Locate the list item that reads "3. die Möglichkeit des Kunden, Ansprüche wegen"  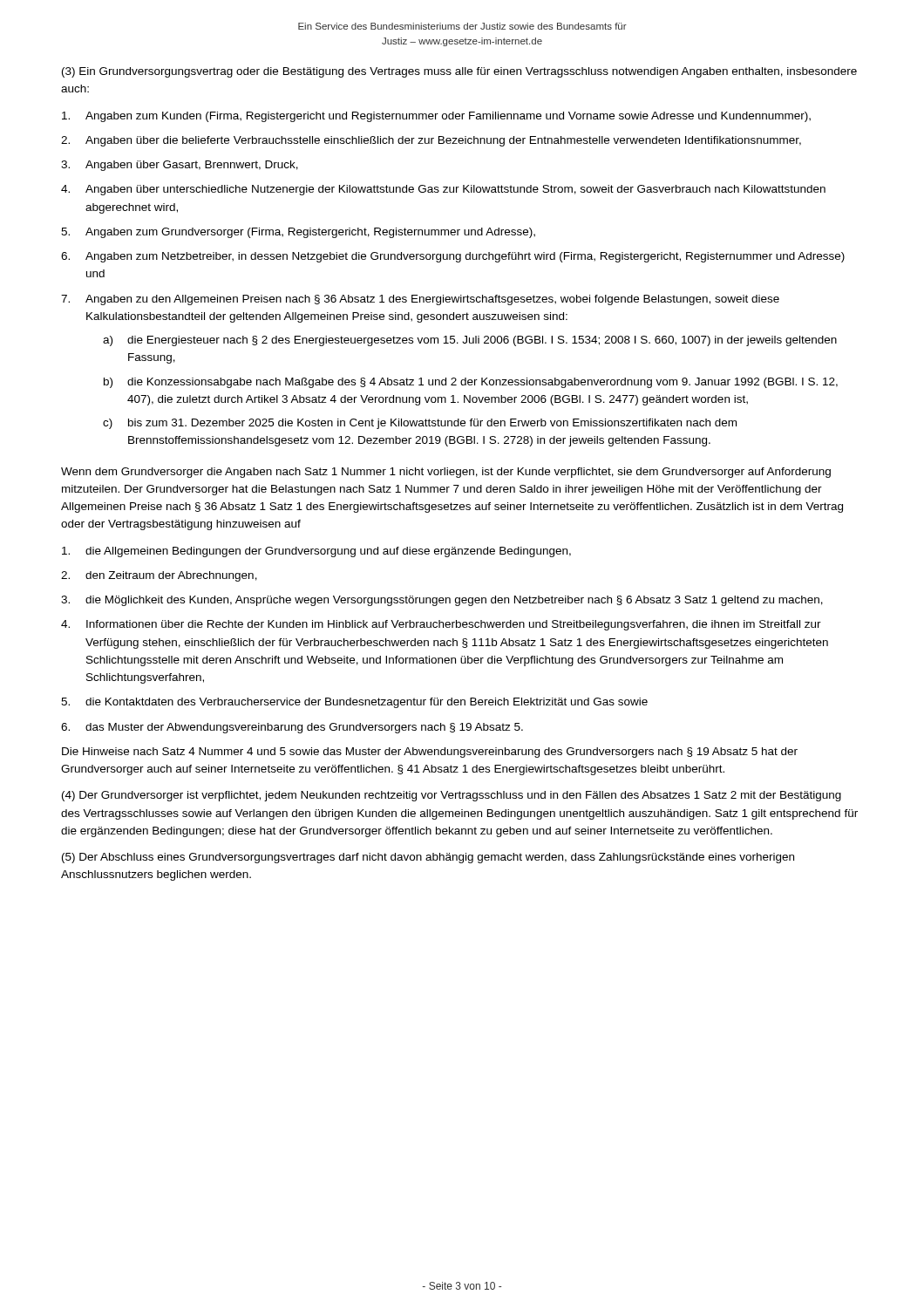tap(462, 600)
